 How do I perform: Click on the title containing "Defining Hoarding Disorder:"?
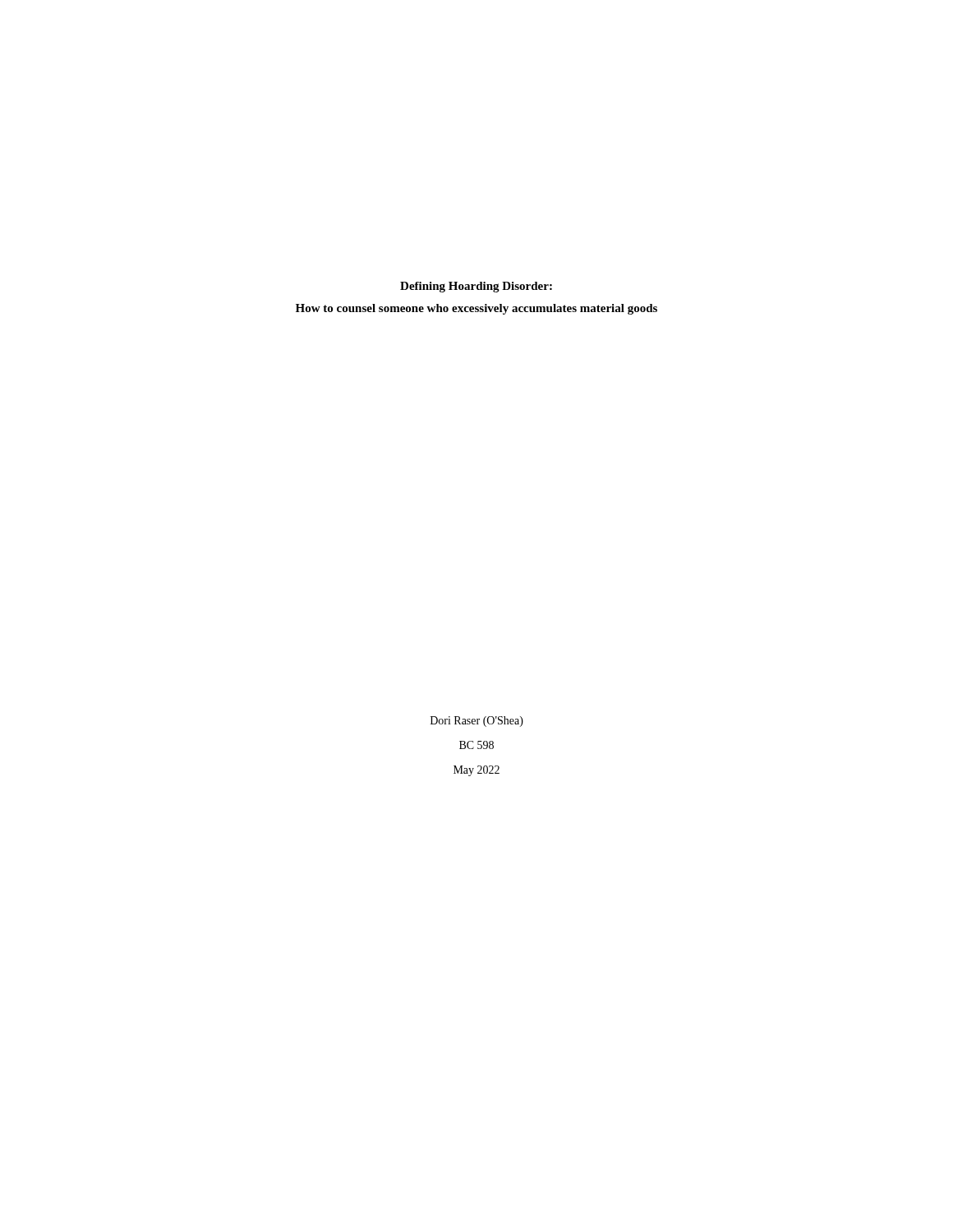click(x=476, y=286)
